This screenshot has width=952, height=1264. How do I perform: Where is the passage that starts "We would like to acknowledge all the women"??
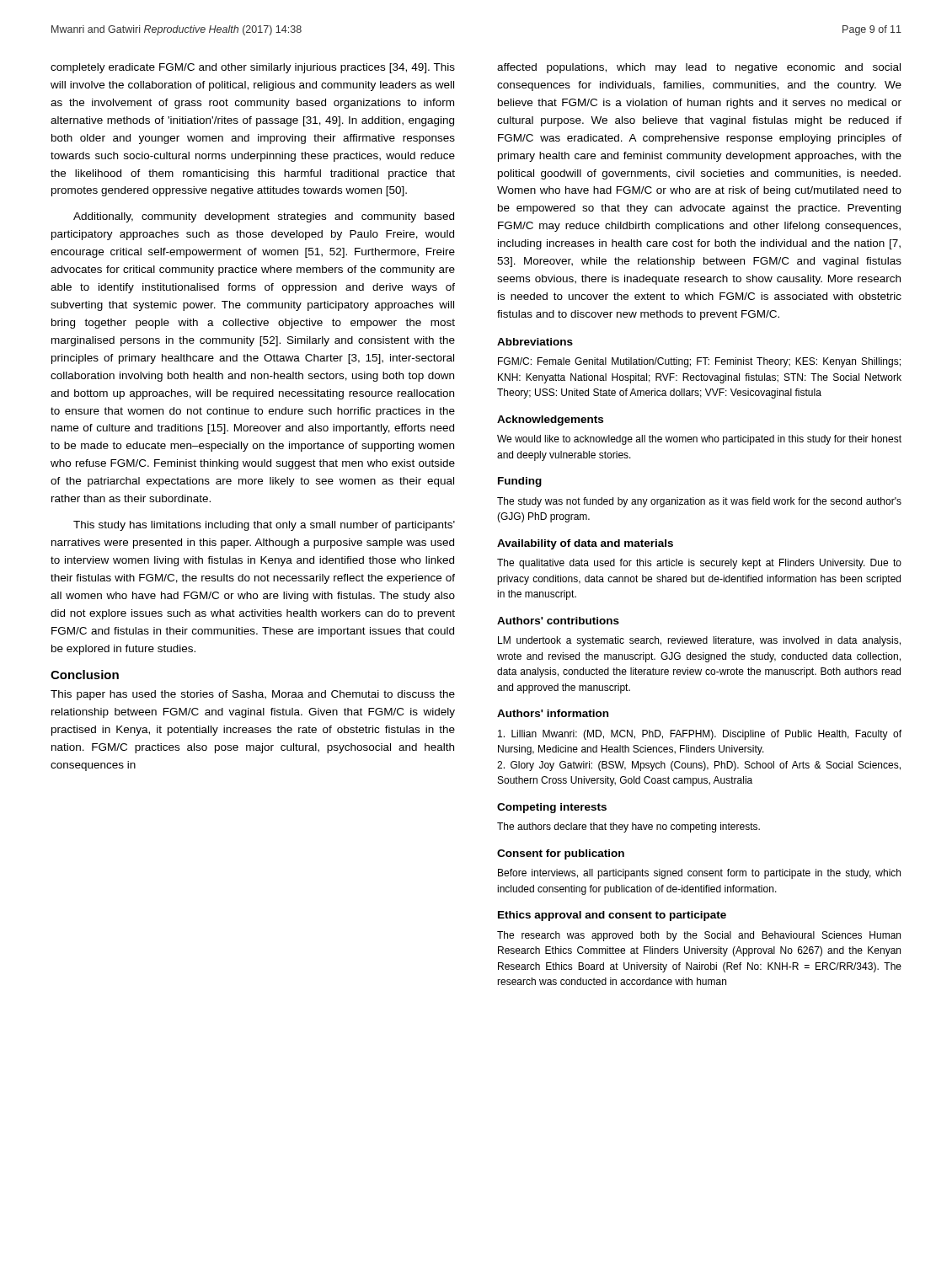699,447
